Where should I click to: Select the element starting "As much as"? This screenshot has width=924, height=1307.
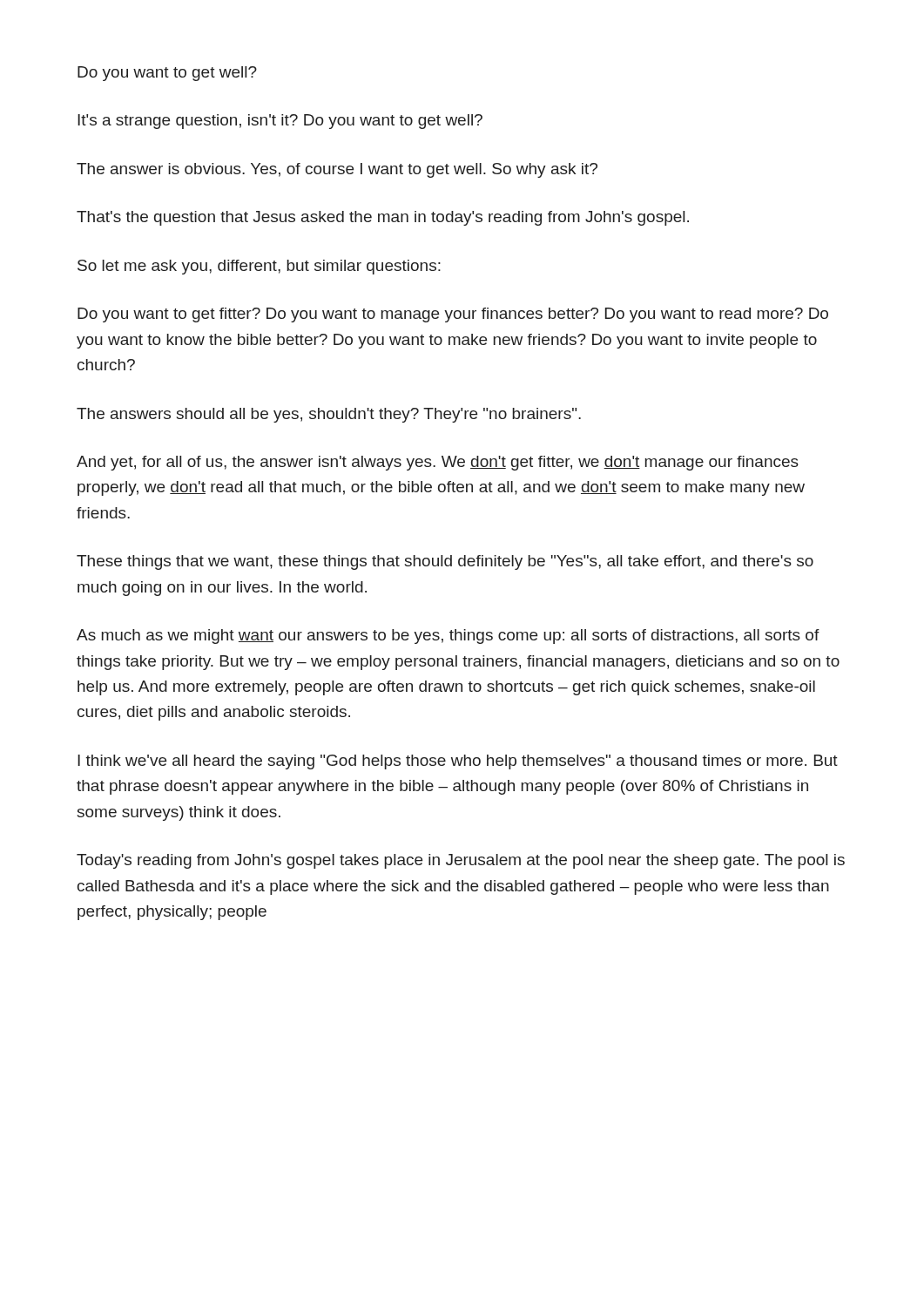pyautogui.click(x=458, y=673)
